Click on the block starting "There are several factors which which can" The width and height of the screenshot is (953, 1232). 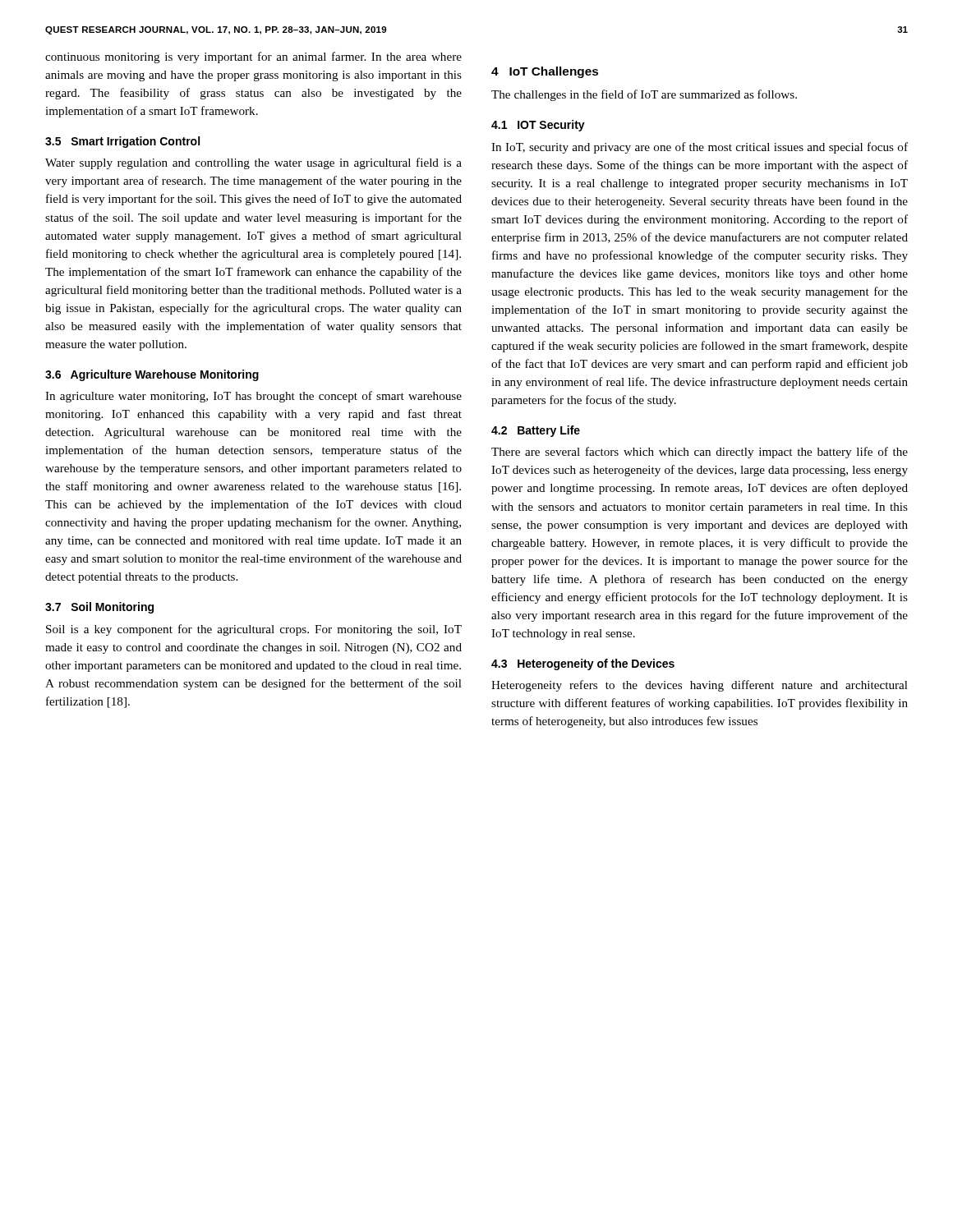coord(700,543)
